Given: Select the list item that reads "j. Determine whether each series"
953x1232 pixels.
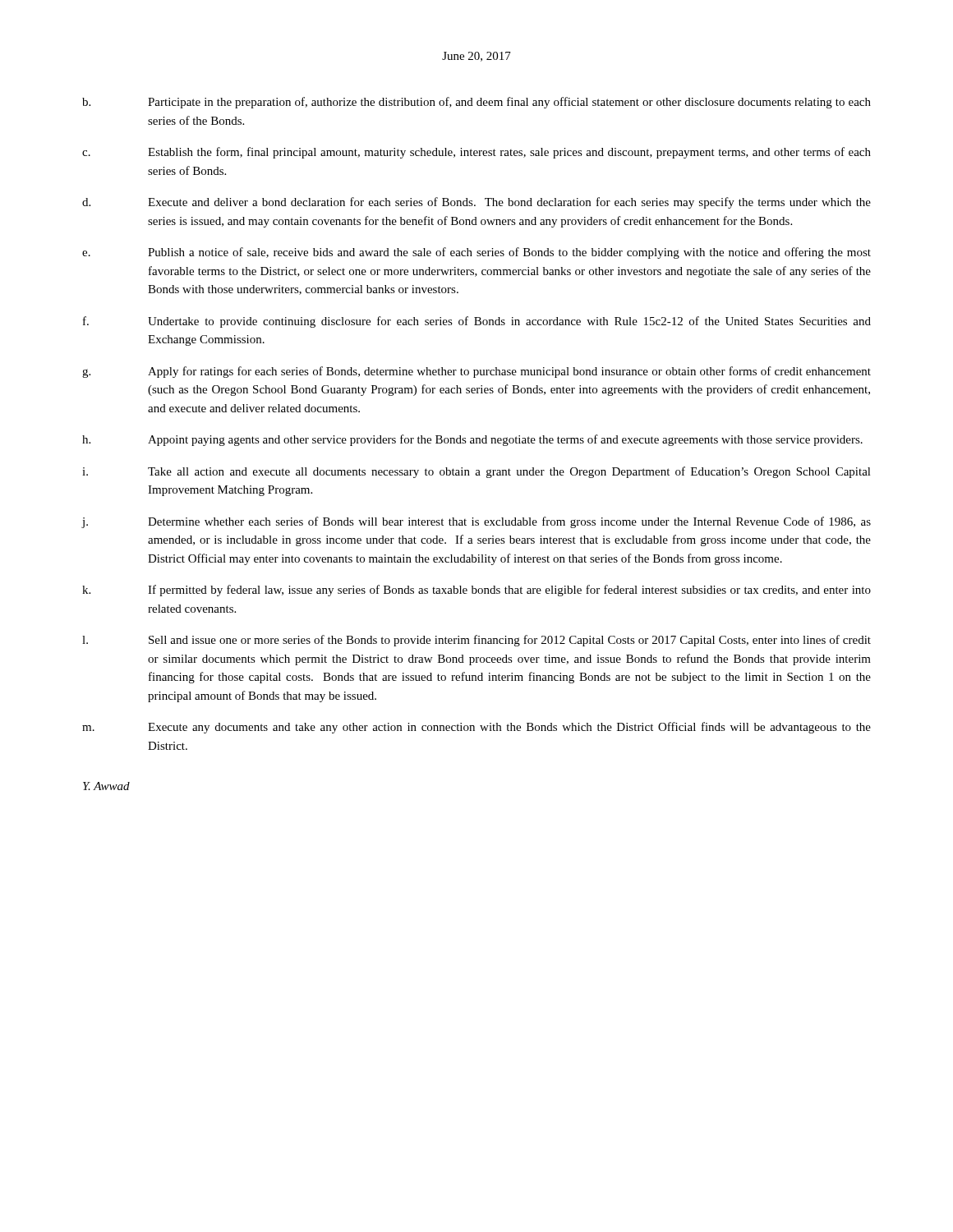Looking at the screenshot, I should (476, 540).
